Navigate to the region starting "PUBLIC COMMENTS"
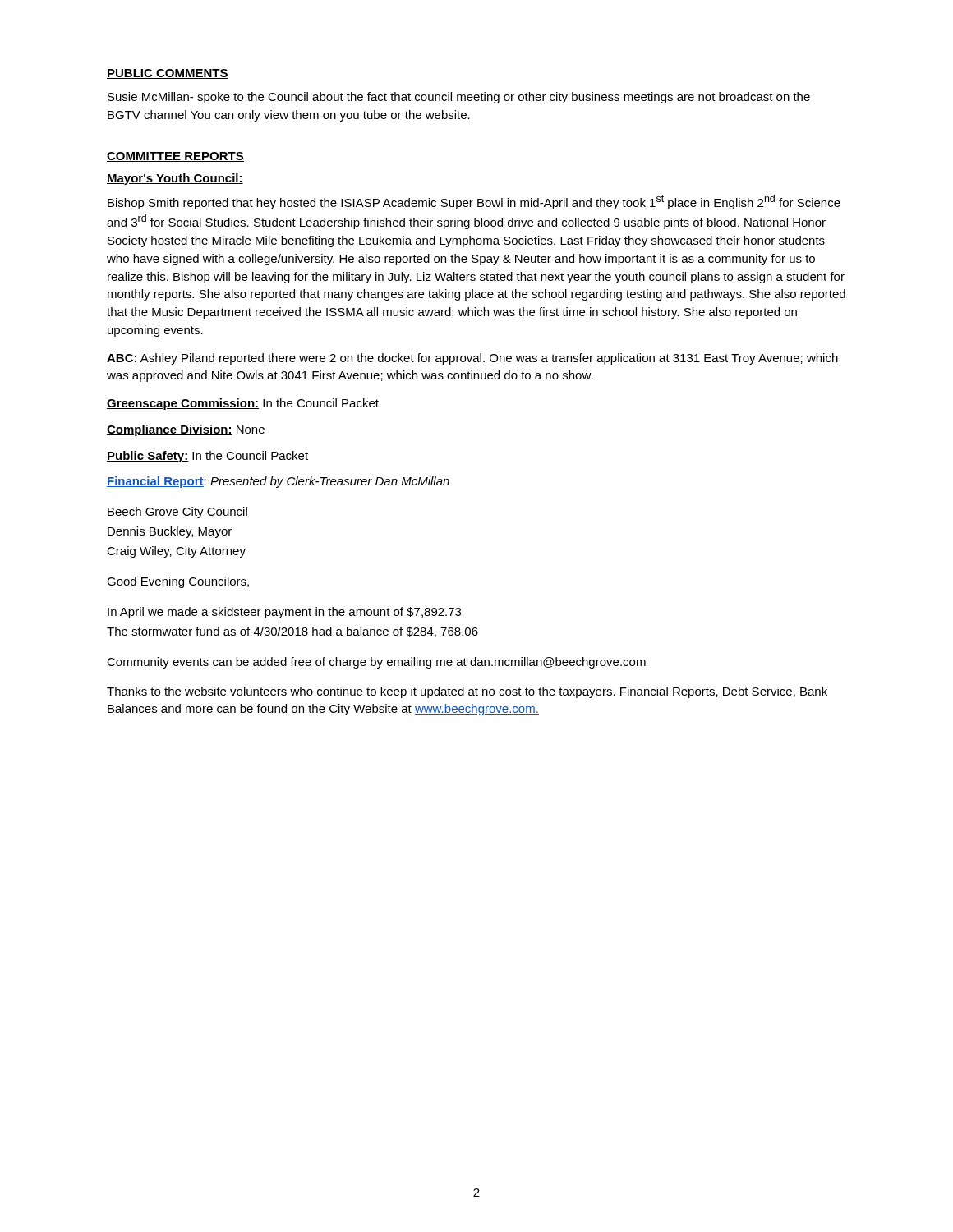Screen dimensions: 1232x953 [167, 73]
